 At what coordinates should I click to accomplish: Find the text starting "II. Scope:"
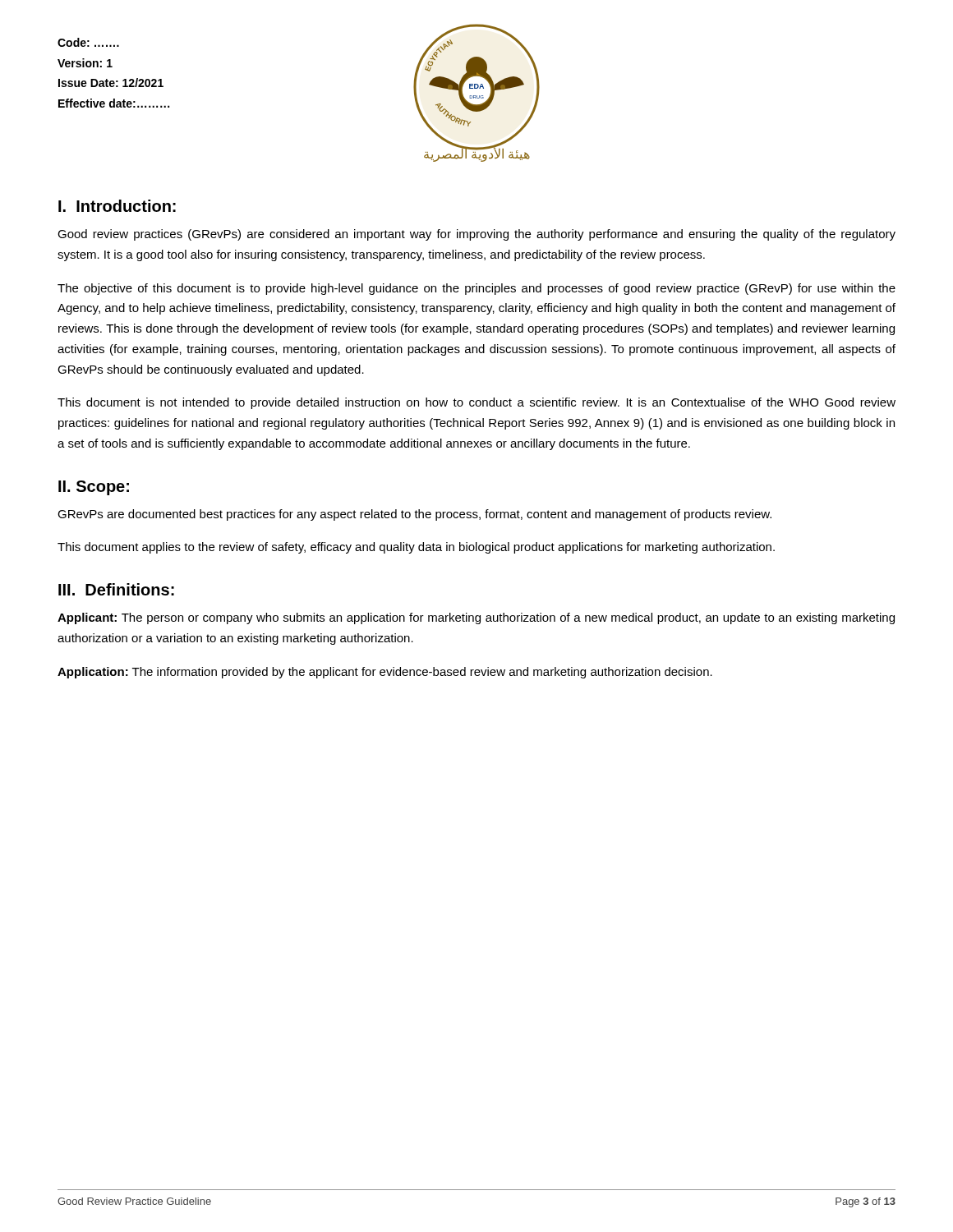[94, 486]
